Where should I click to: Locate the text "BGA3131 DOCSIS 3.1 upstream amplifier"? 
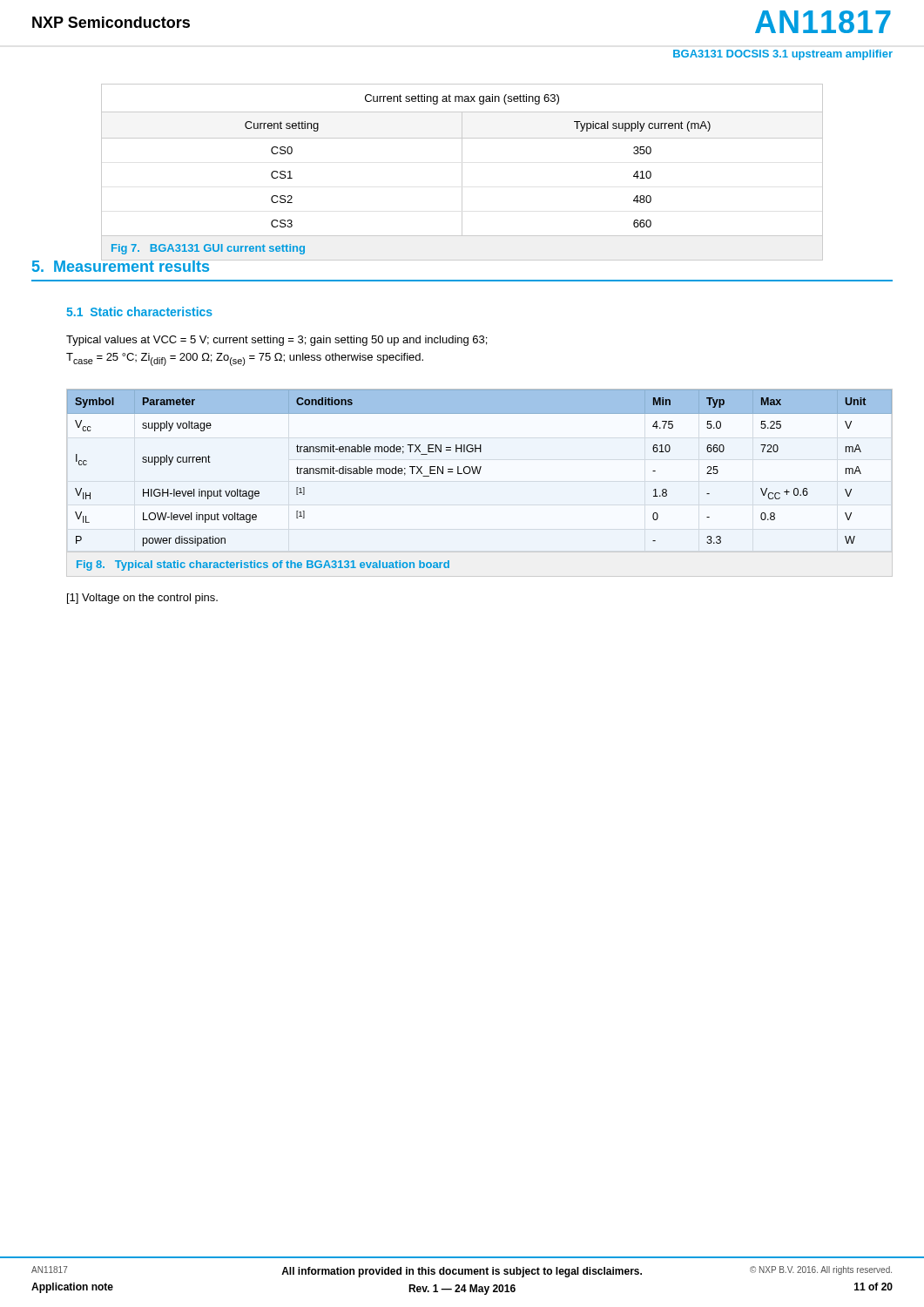[x=783, y=54]
